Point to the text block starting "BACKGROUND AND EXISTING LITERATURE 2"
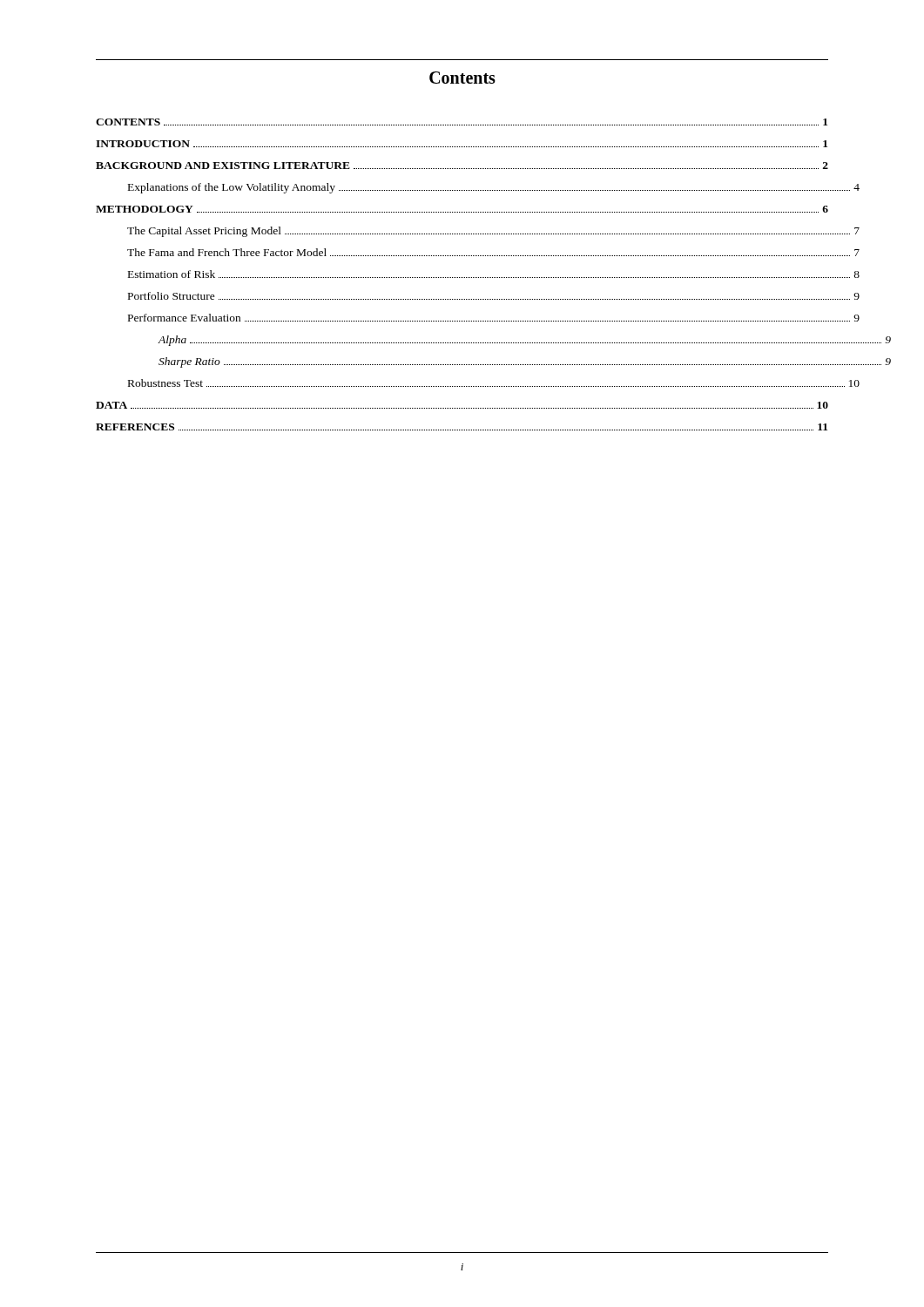 [462, 166]
